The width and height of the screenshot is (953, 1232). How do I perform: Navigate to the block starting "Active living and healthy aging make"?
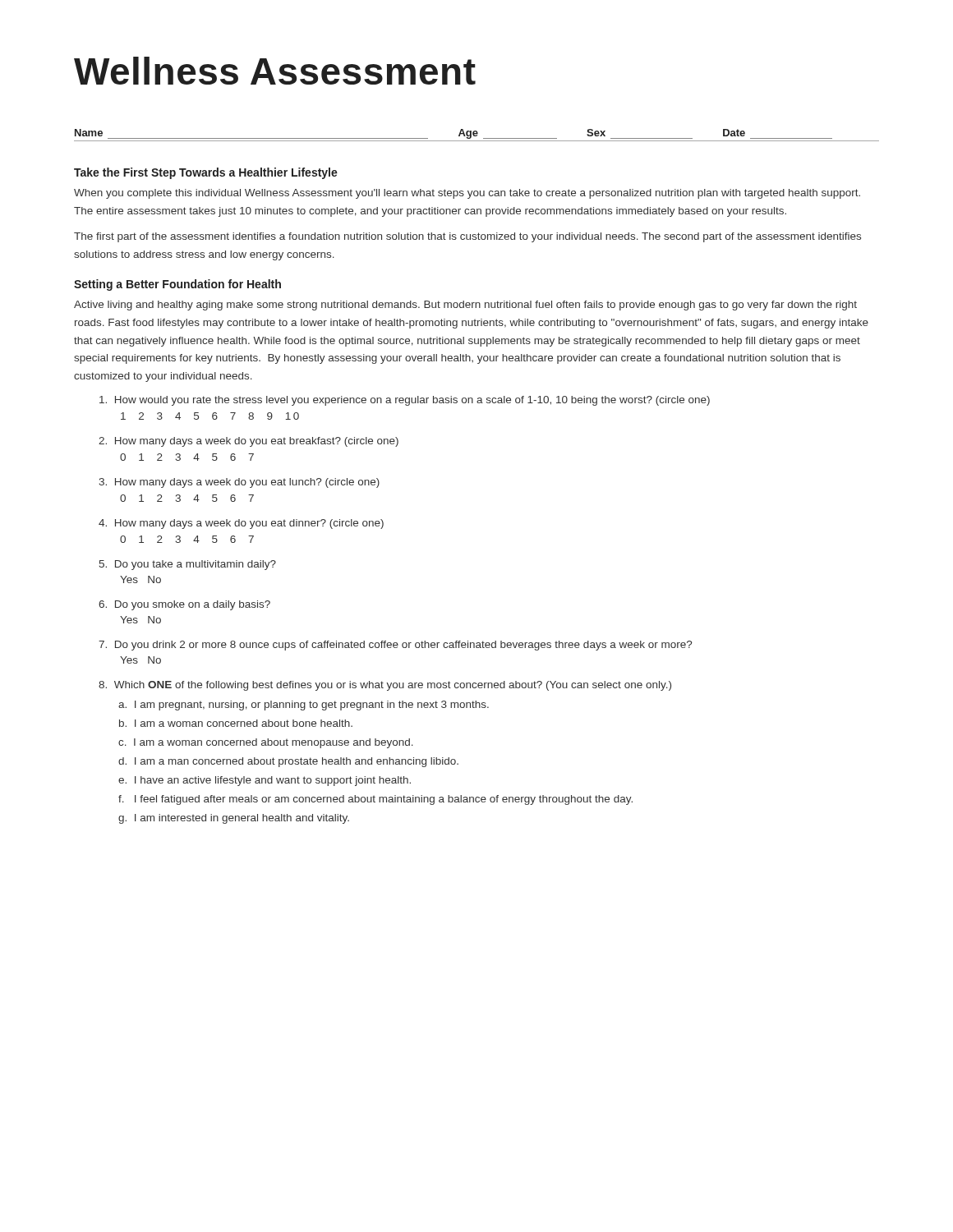476,340
